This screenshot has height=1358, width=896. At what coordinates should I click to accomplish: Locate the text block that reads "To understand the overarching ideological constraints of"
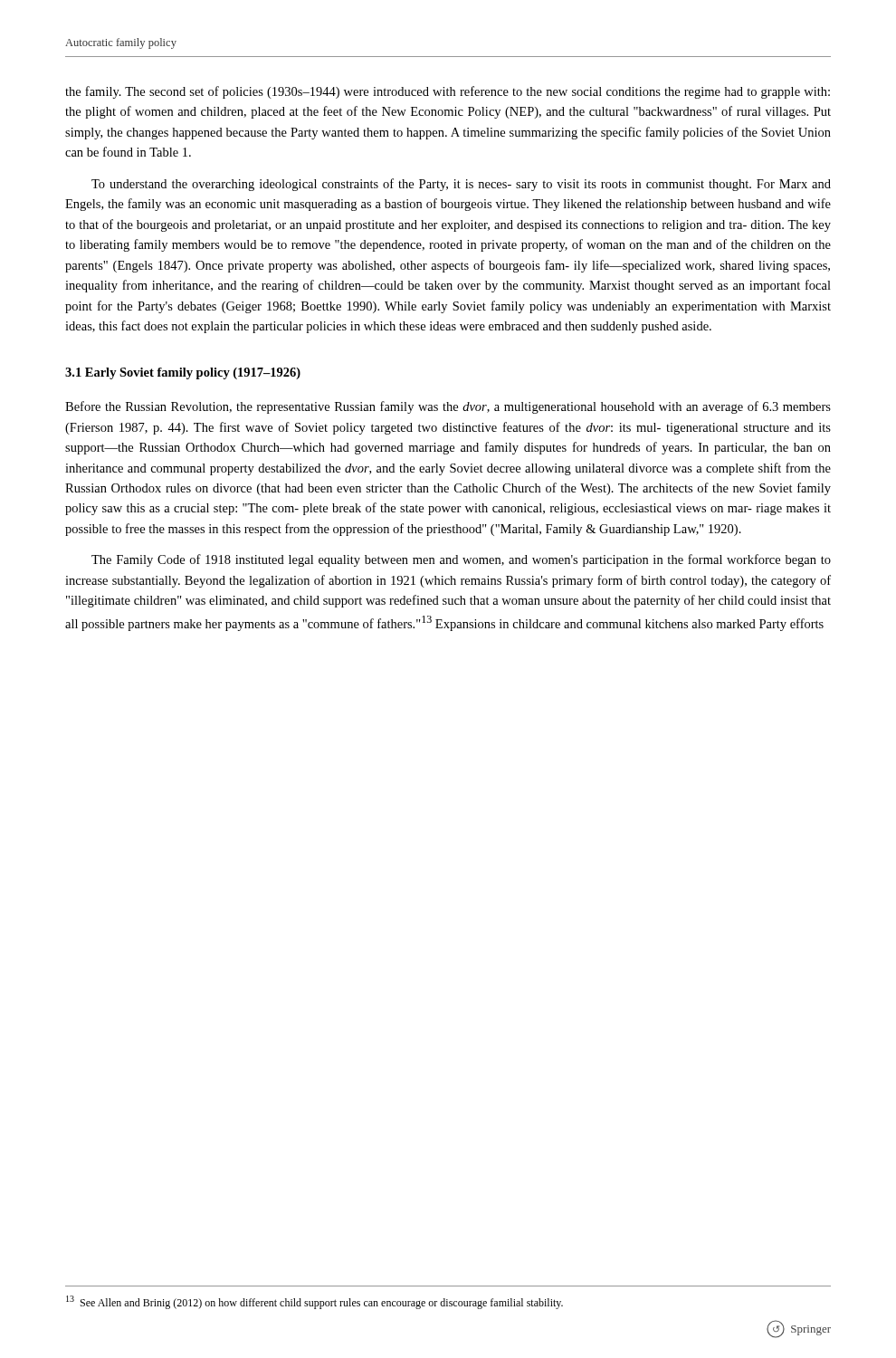click(x=448, y=255)
